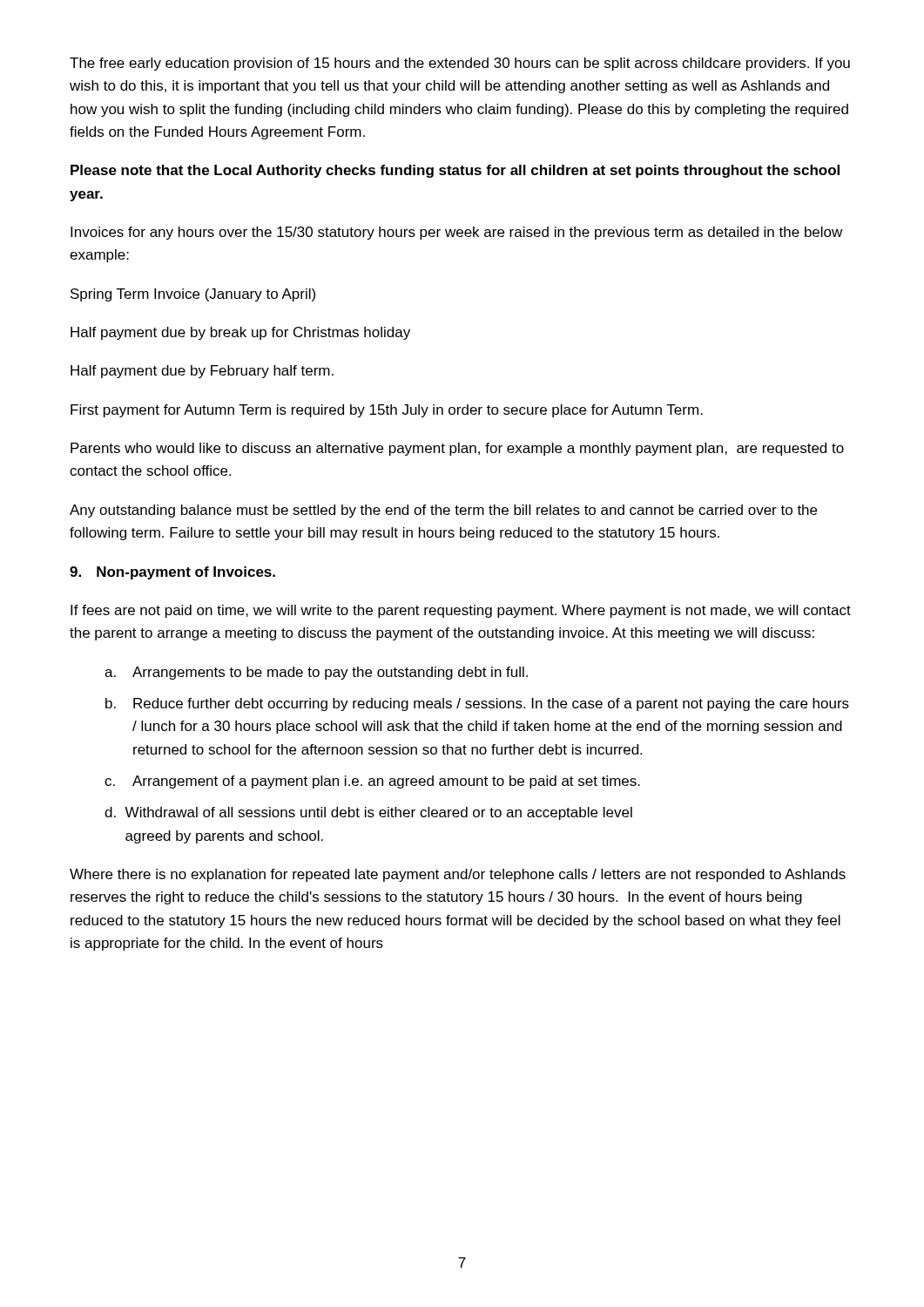This screenshot has height=1307, width=924.
Task: Click the passage that begins "Invoices for any hours over the"
Action: 456,244
